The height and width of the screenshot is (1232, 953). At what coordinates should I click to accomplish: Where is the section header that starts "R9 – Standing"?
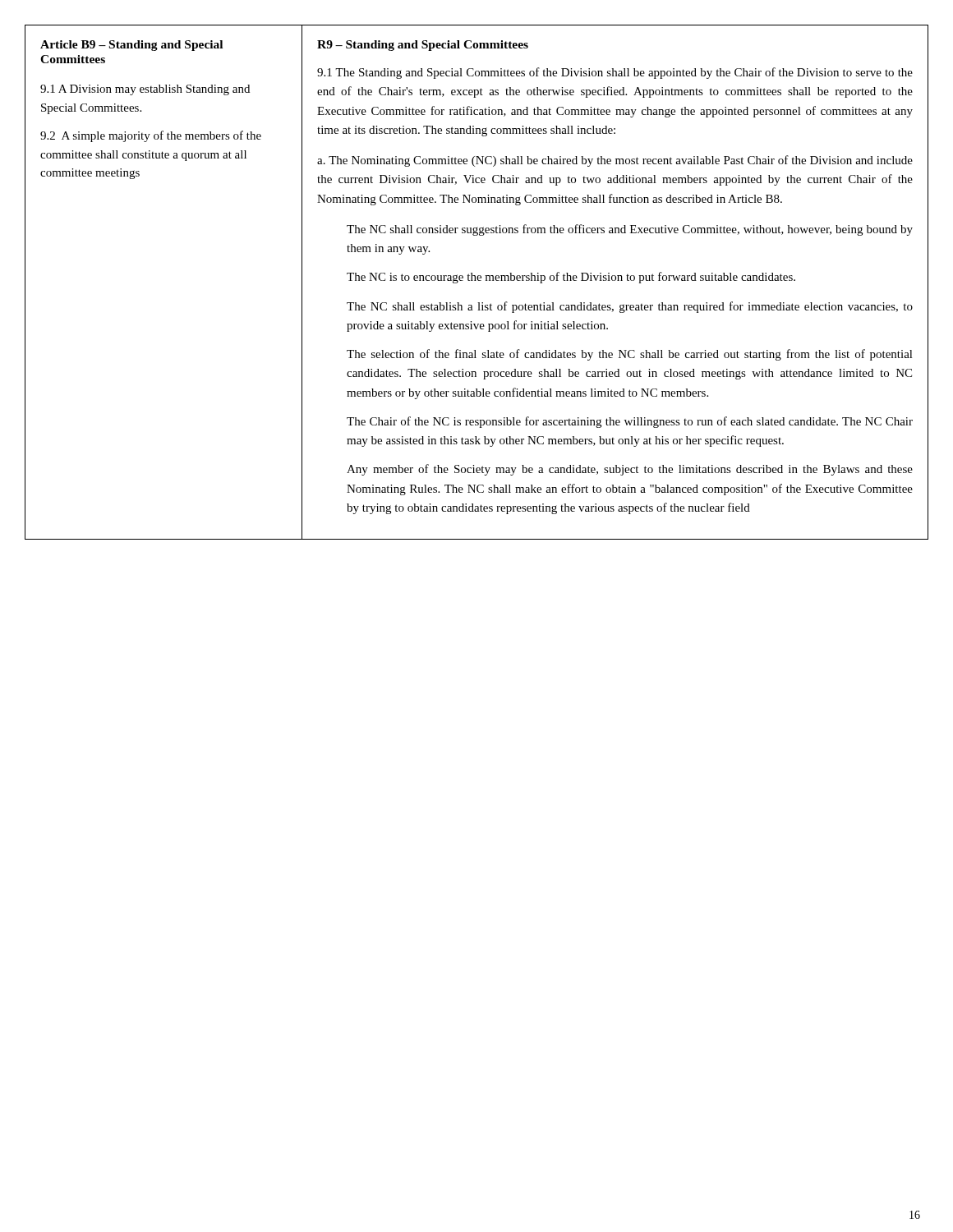point(423,44)
